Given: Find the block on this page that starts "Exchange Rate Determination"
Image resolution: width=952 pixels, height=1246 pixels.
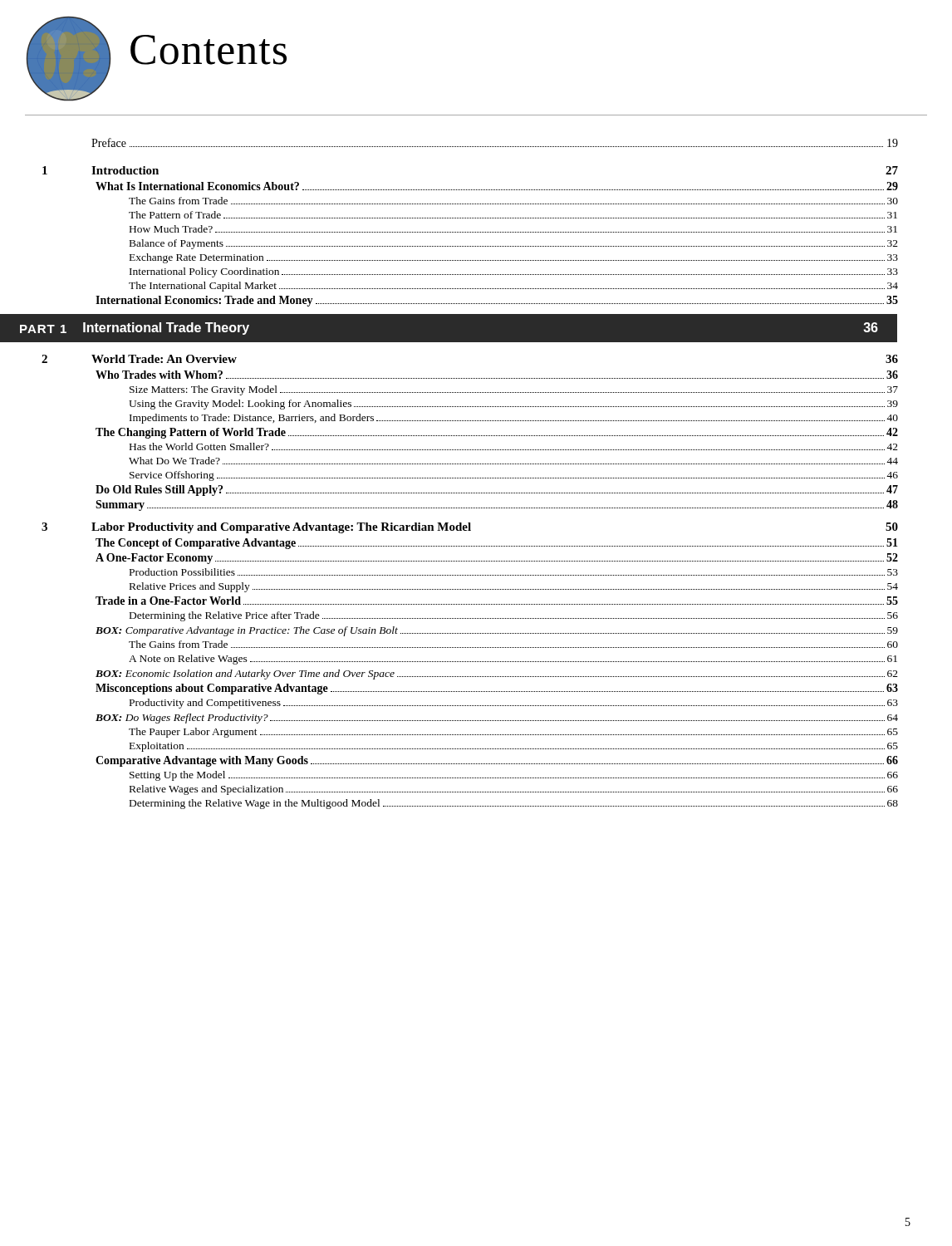Looking at the screenshot, I should coord(513,257).
